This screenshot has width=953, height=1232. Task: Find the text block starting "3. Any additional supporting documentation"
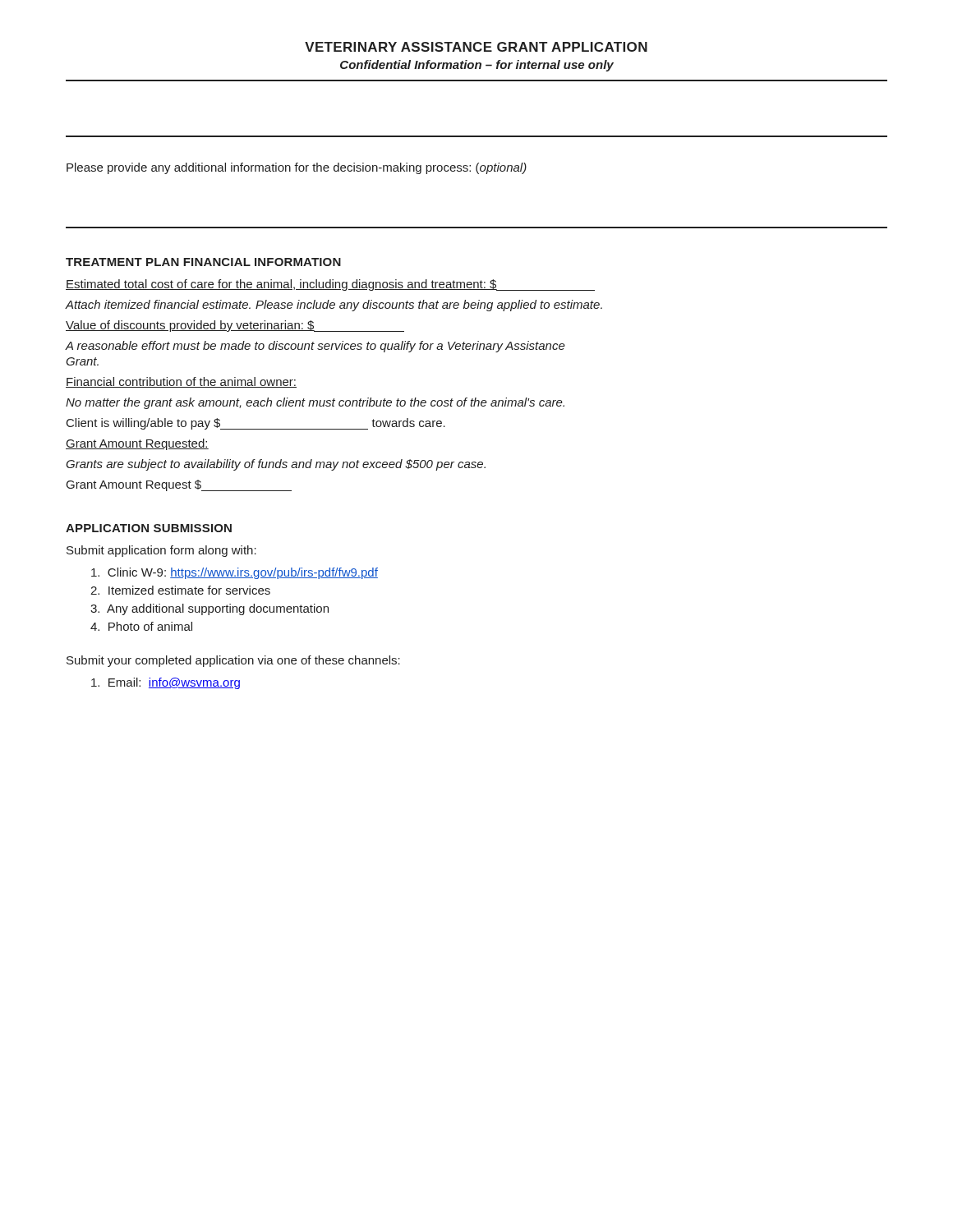[210, 608]
